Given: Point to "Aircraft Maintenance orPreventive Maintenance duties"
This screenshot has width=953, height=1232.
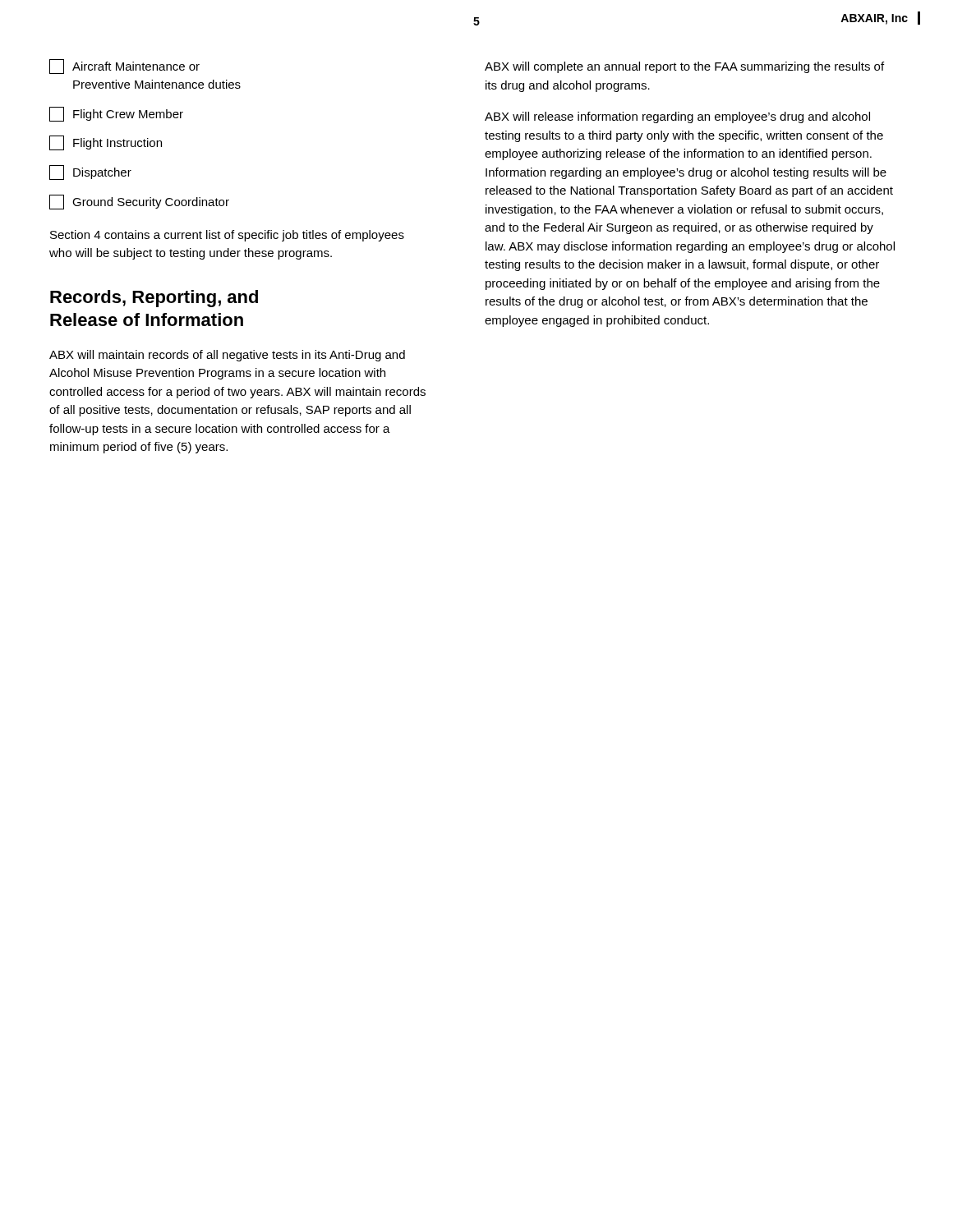Looking at the screenshot, I should (x=238, y=75).
